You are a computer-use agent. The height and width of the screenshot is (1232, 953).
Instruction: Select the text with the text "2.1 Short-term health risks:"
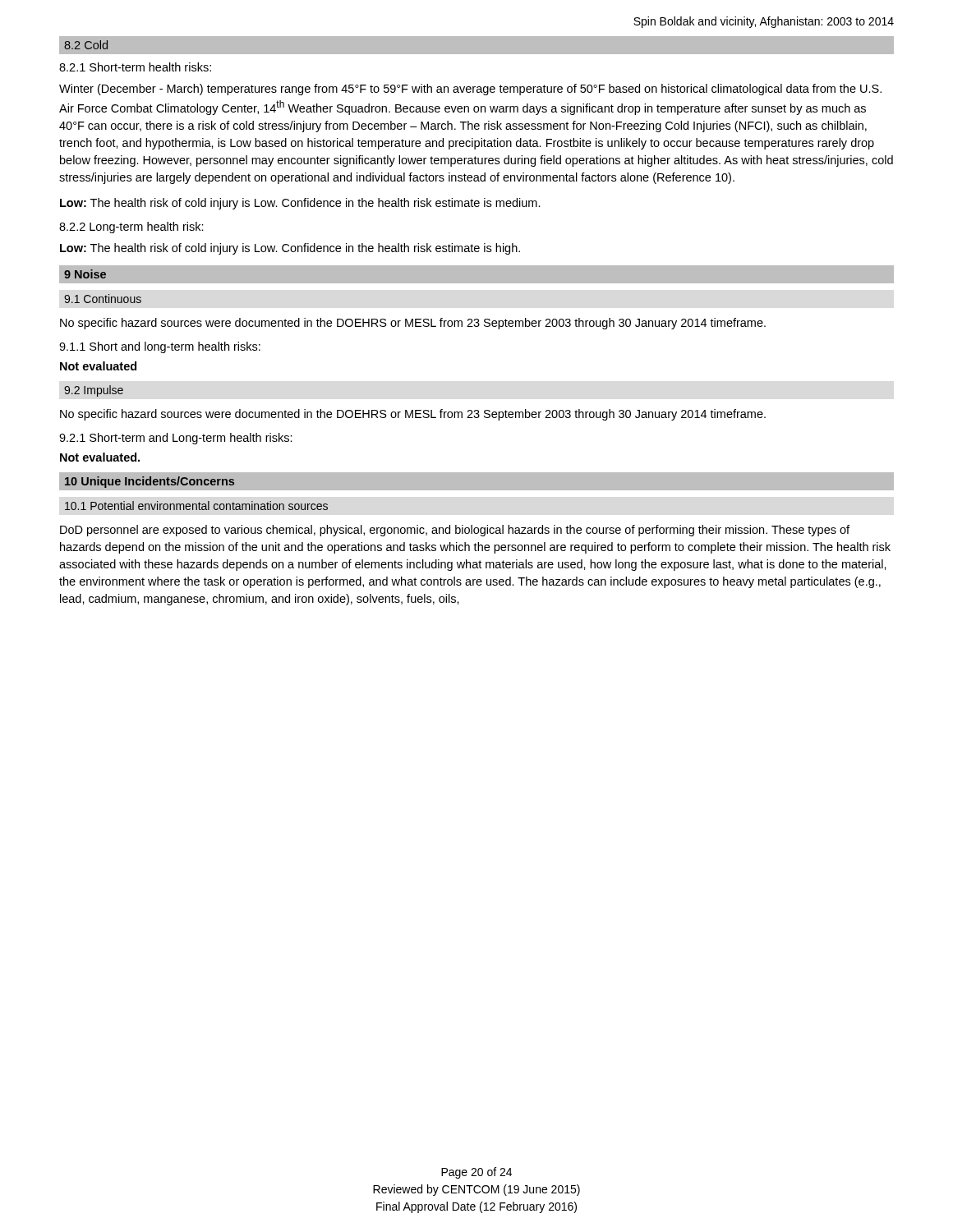coord(136,67)
